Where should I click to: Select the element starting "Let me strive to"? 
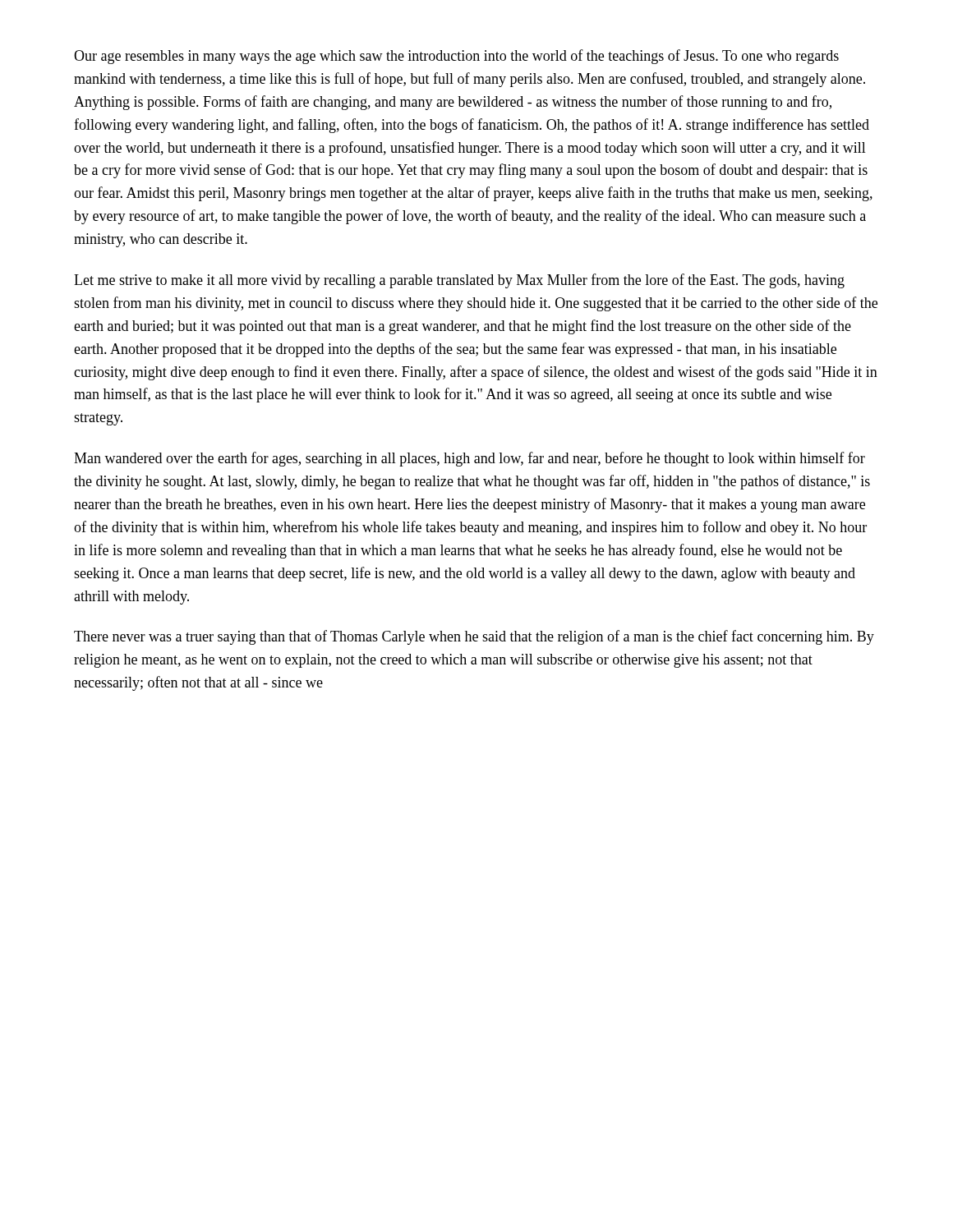pyautogui.click(x=476, y=349)
